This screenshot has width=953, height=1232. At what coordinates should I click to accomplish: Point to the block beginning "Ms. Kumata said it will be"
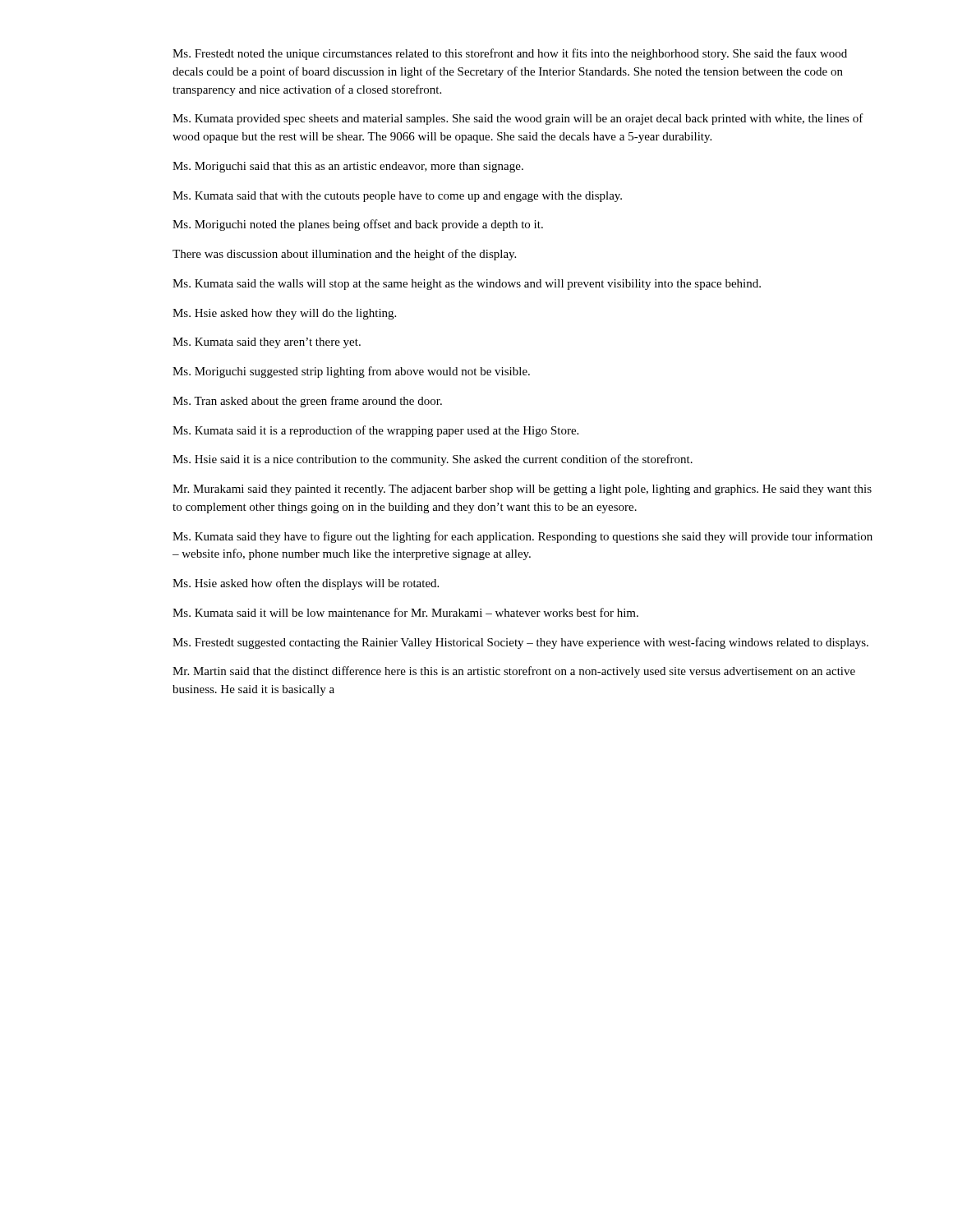[x=406, y=612]
